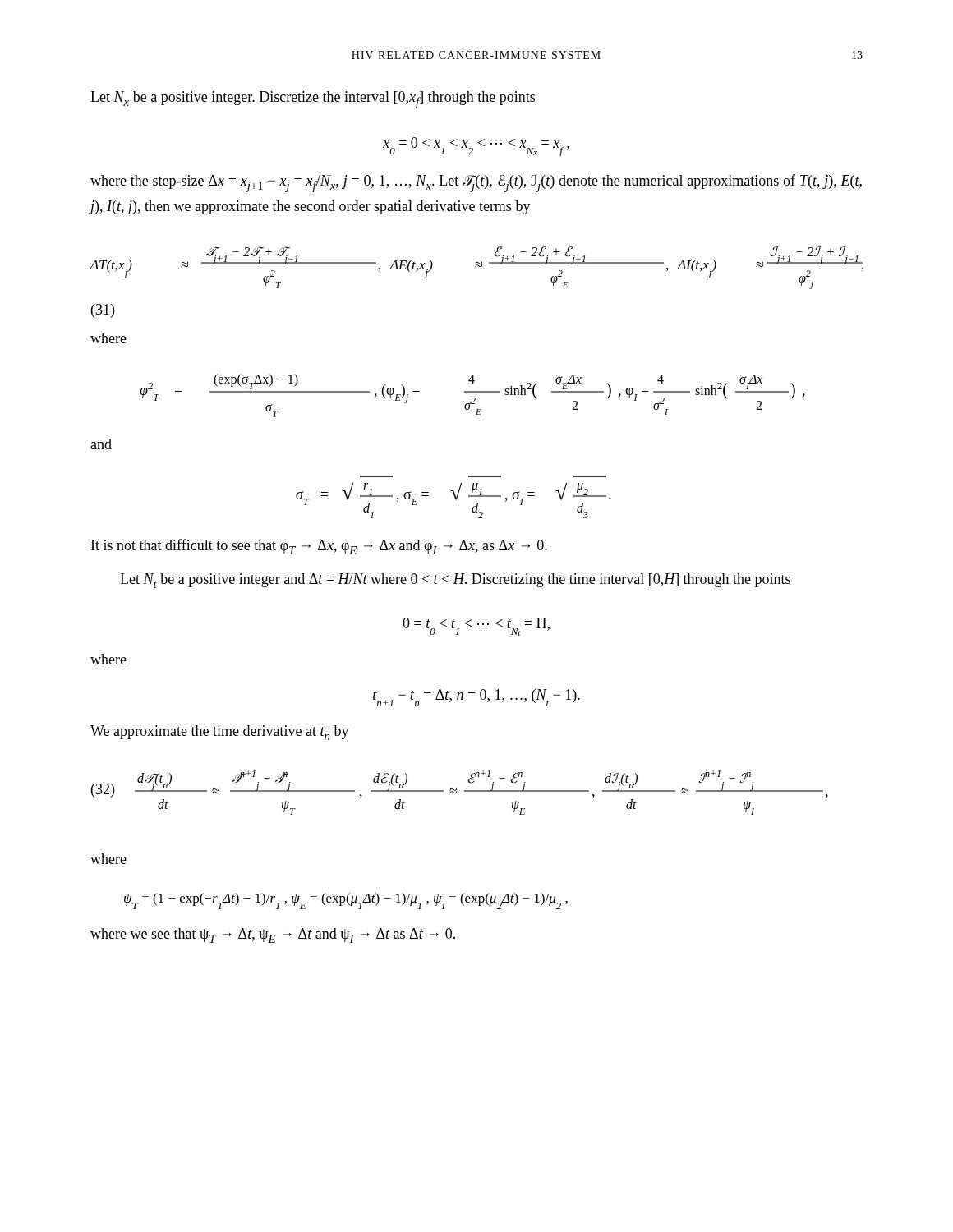Find the block on this page that starts "It is not that"
The height and width of the screenshot is (1232, 953).
319,546
